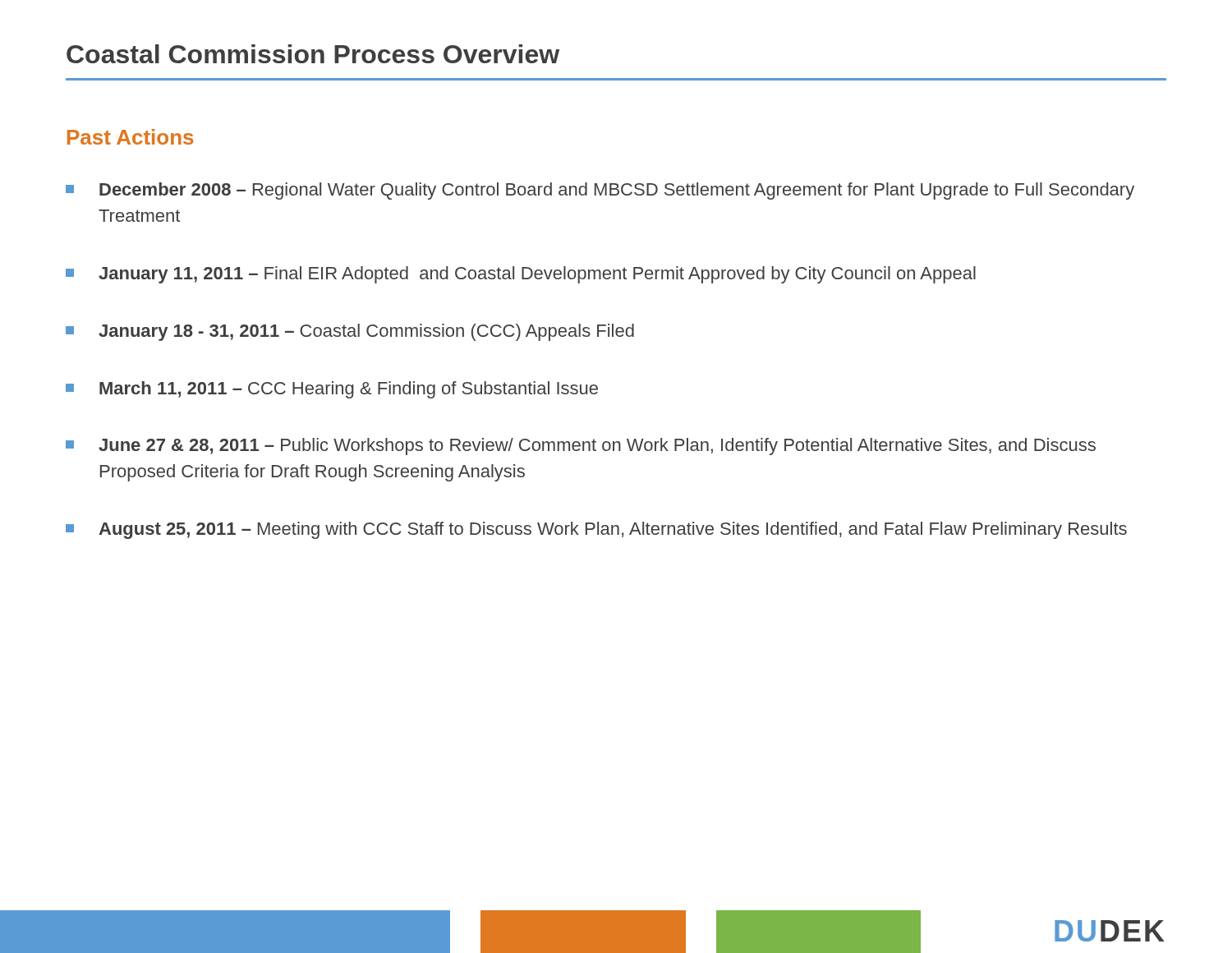Click the passage that begins "March 11, 2011 –"
Image resolution: width=1232 pixels, height=953 pixels.
tap(332, 388)
